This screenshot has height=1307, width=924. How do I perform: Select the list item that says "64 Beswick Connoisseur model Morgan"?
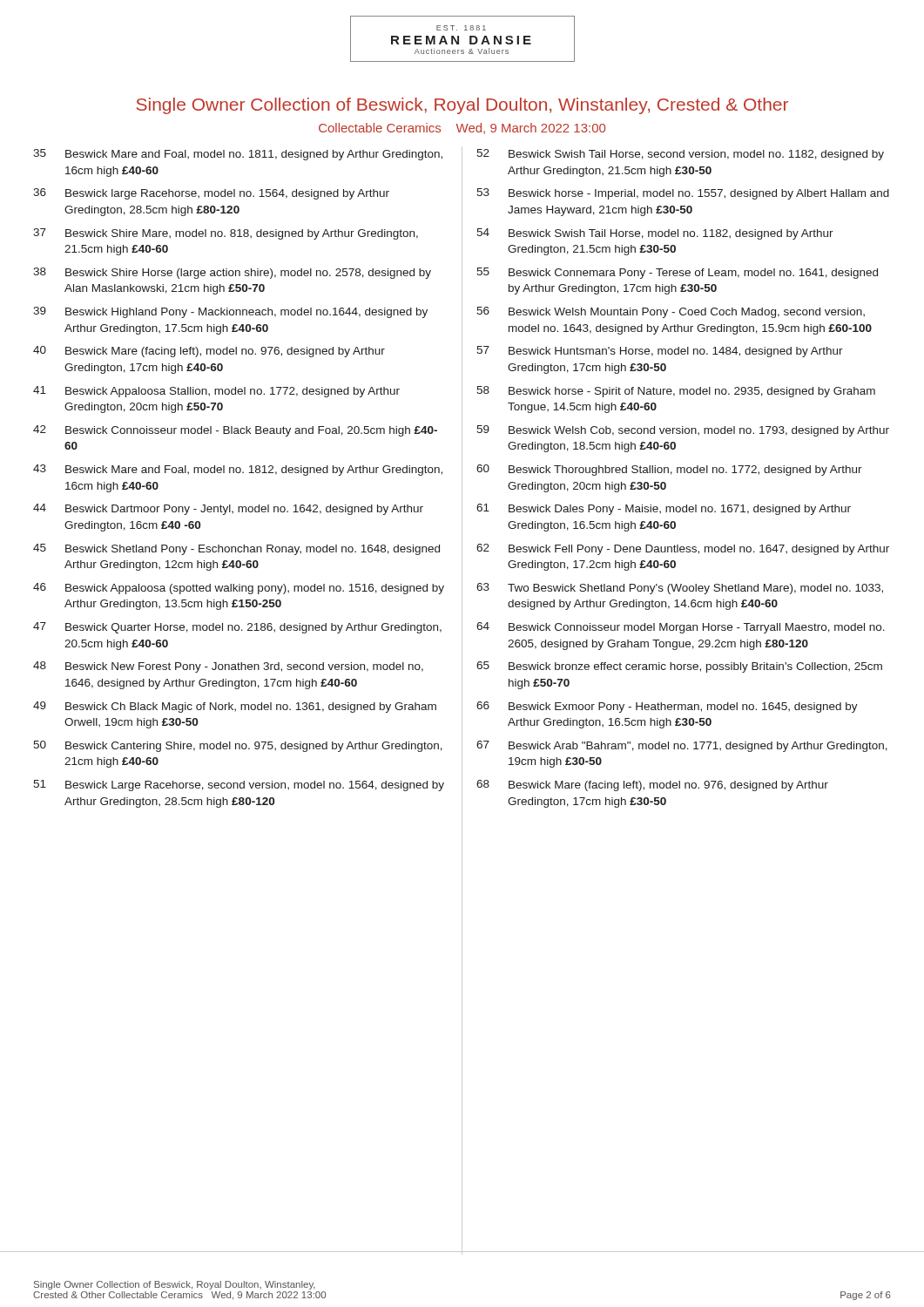coord(684,636)
